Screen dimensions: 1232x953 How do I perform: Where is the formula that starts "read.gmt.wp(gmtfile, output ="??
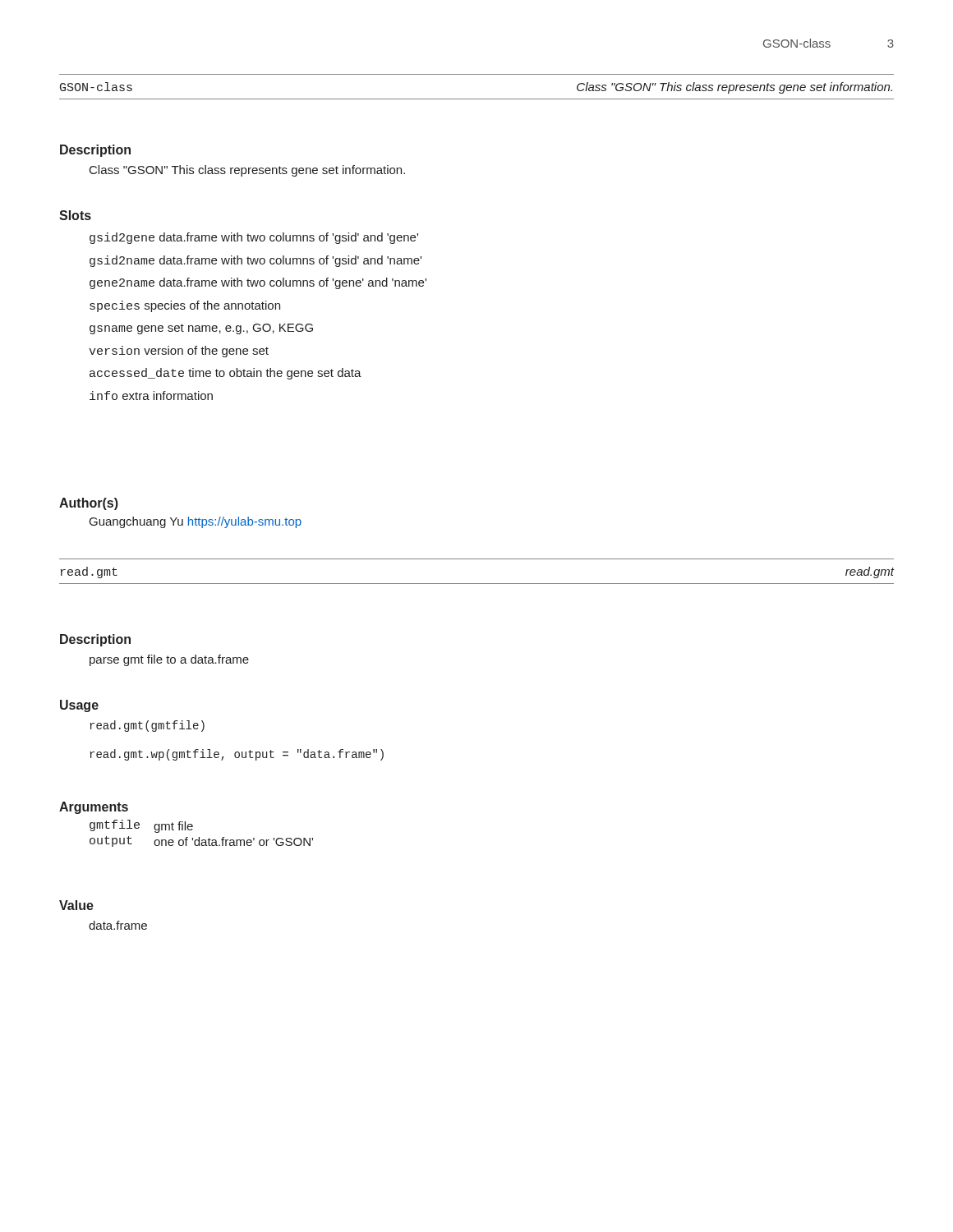[x=237, y=755]
